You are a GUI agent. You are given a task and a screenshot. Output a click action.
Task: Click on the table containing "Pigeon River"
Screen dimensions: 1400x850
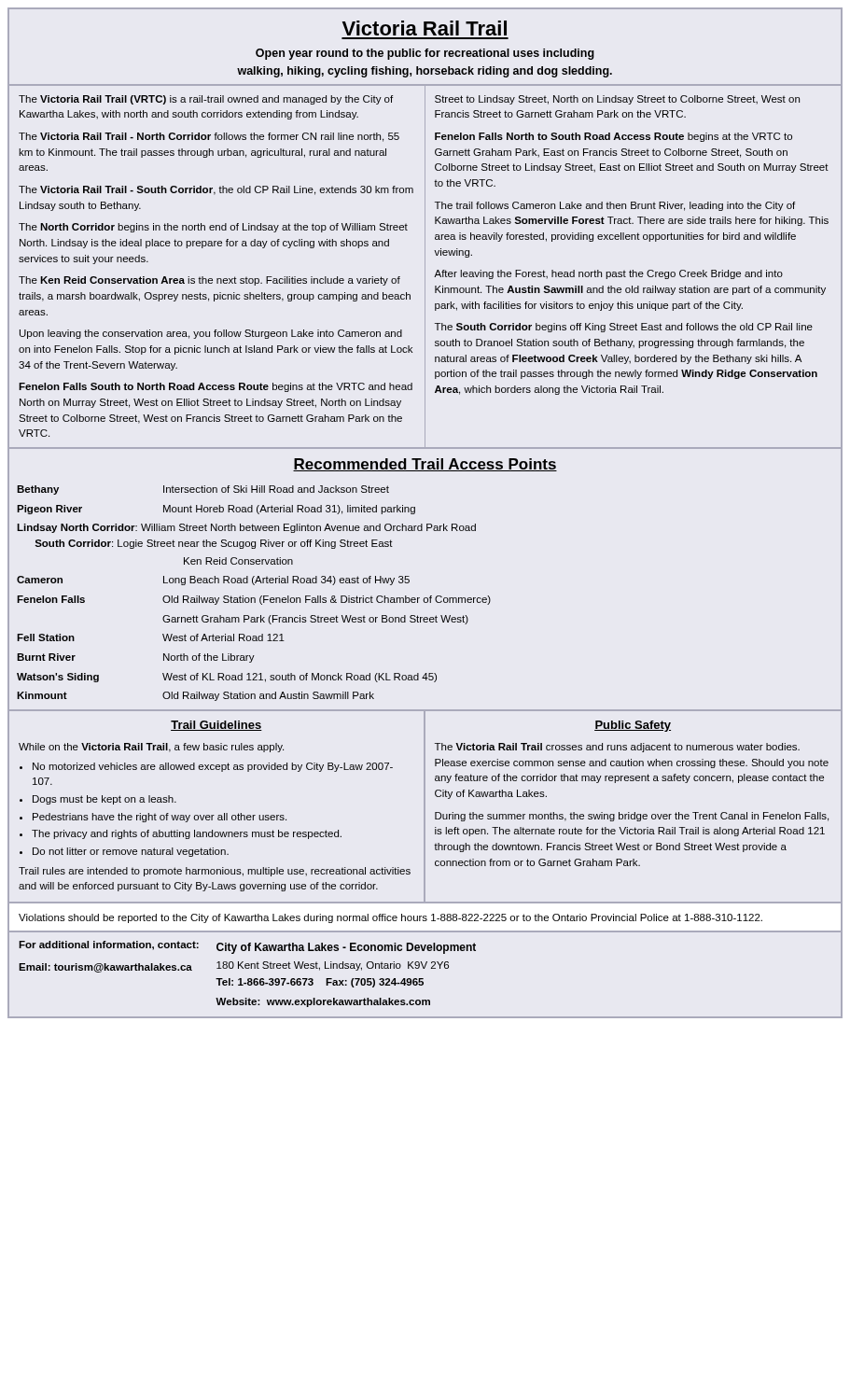pyautogui.click(x=425, y=593)
